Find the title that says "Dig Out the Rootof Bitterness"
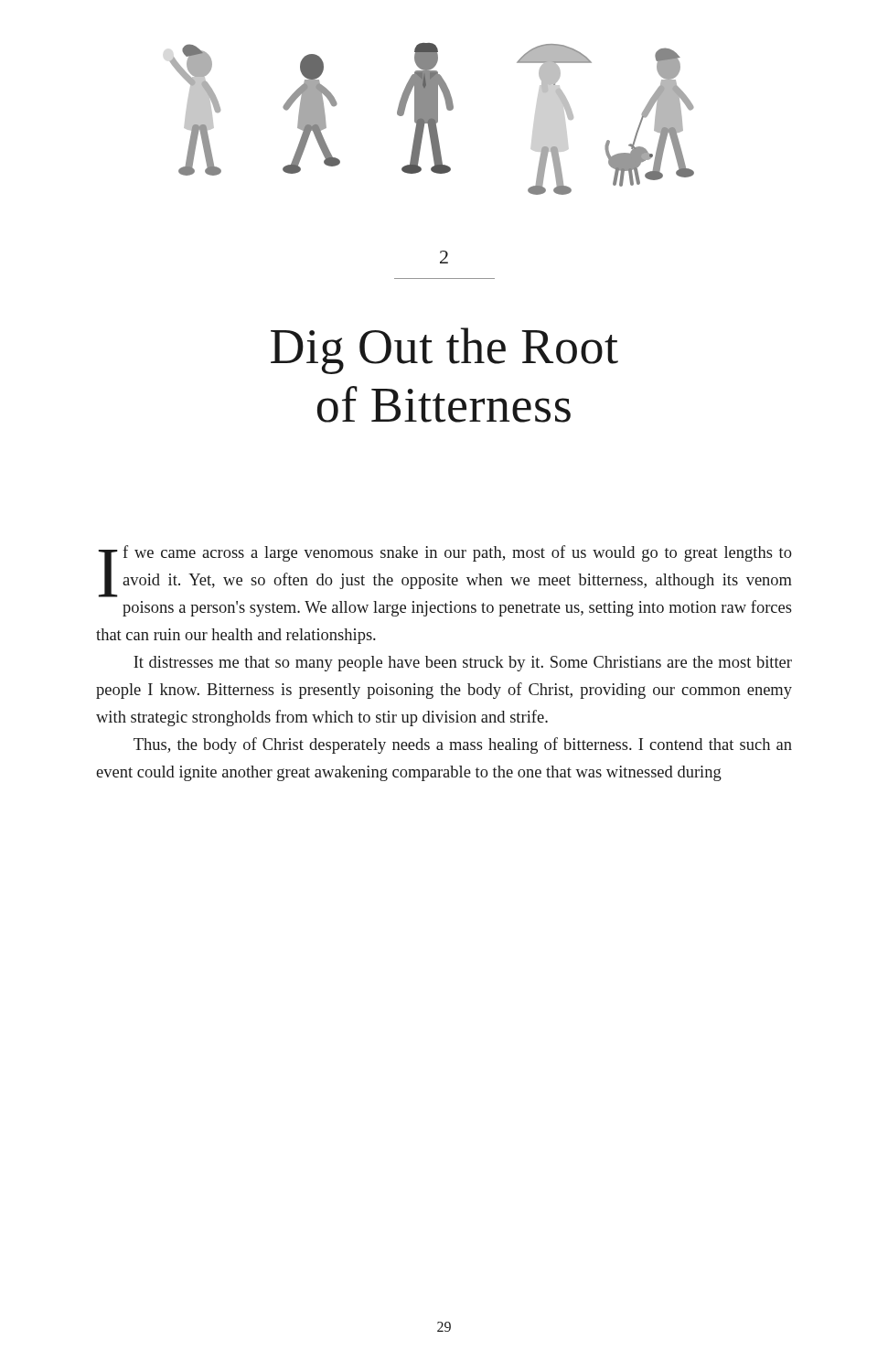888x1372 pixels. tap(444, 376)
